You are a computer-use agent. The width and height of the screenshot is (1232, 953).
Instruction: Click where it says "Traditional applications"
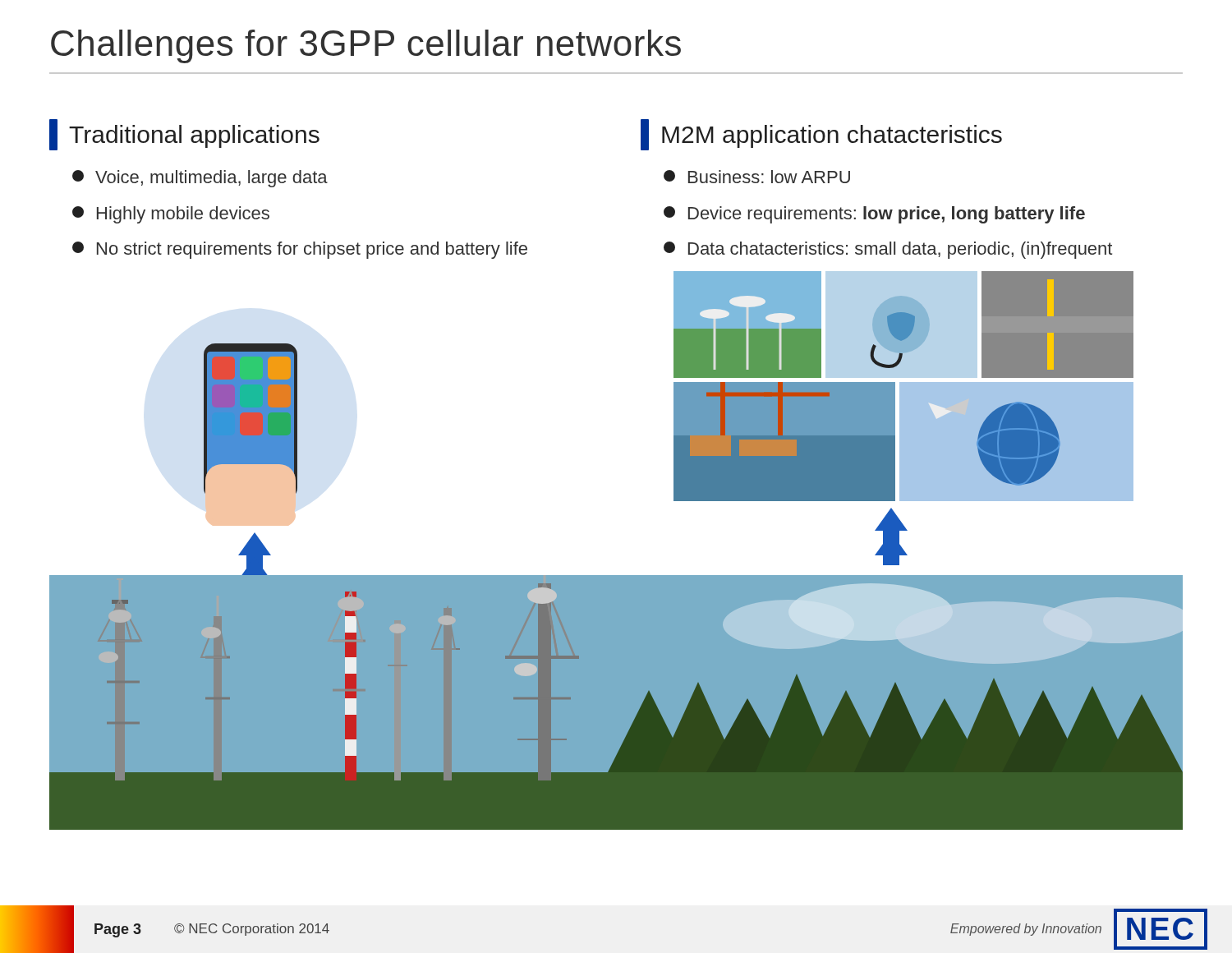[185, 135]
